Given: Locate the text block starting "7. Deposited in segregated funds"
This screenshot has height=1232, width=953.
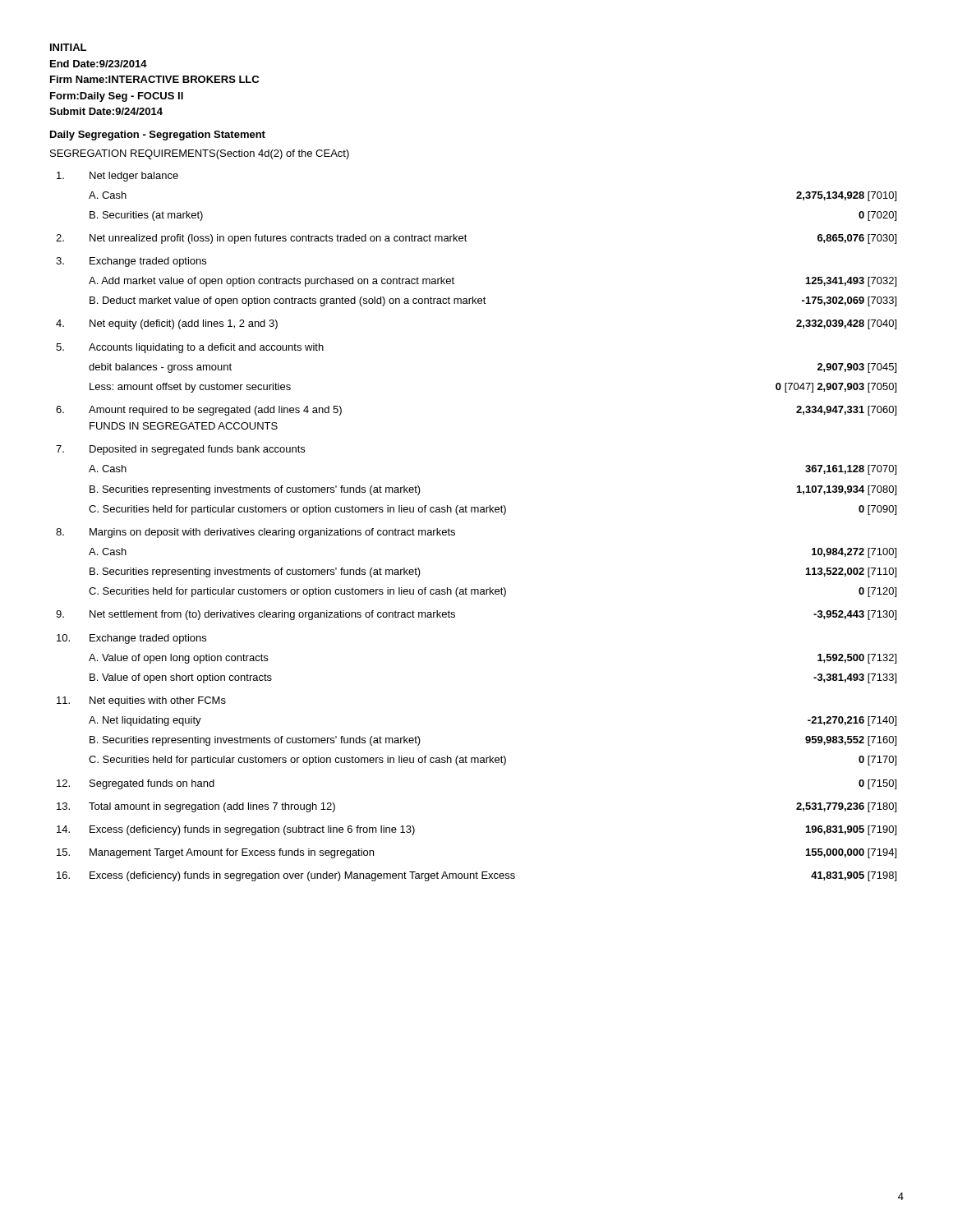Looking at the screenshot, I should pyautogui.click(x=180, y=450).
